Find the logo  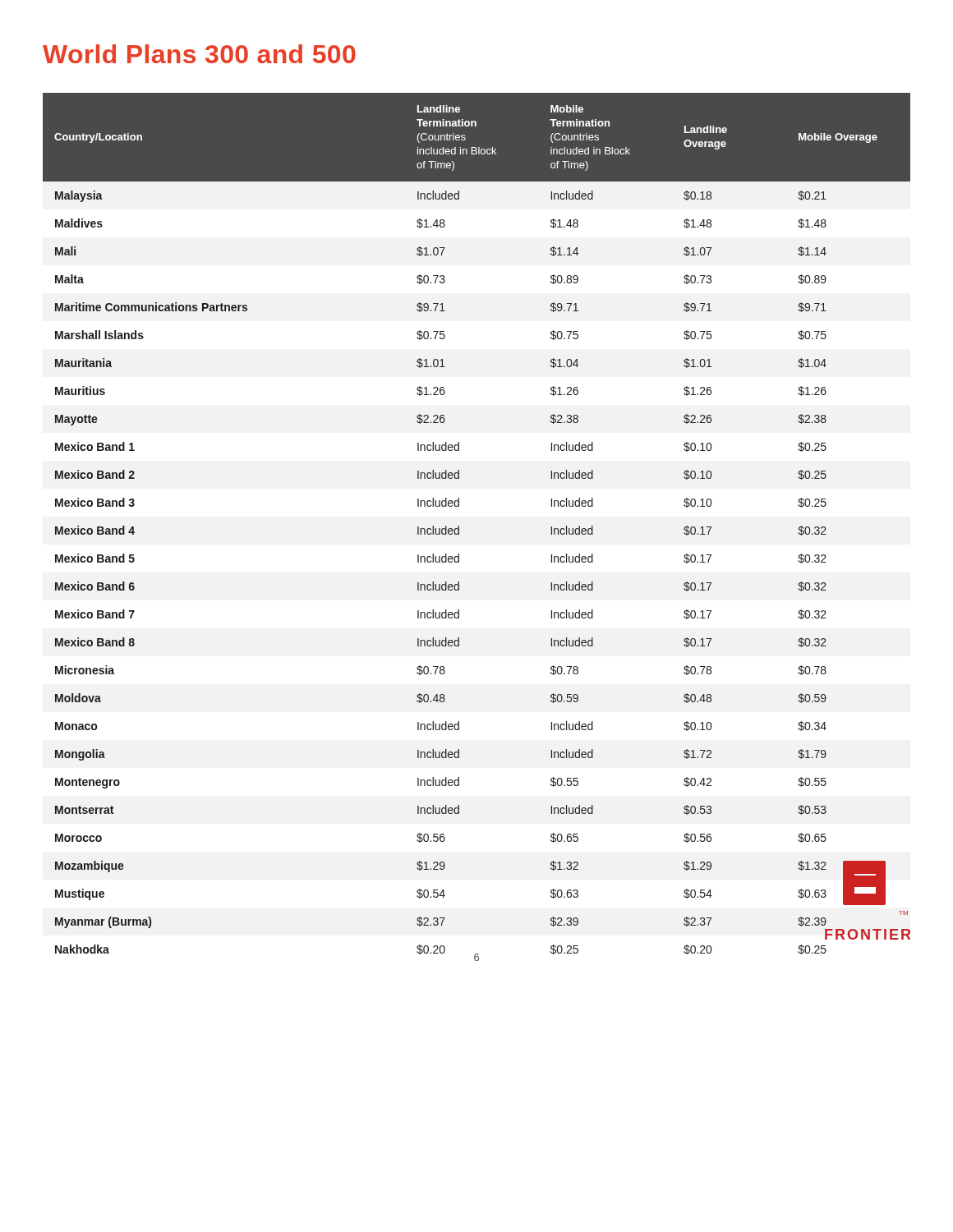(x=857, y=905)
